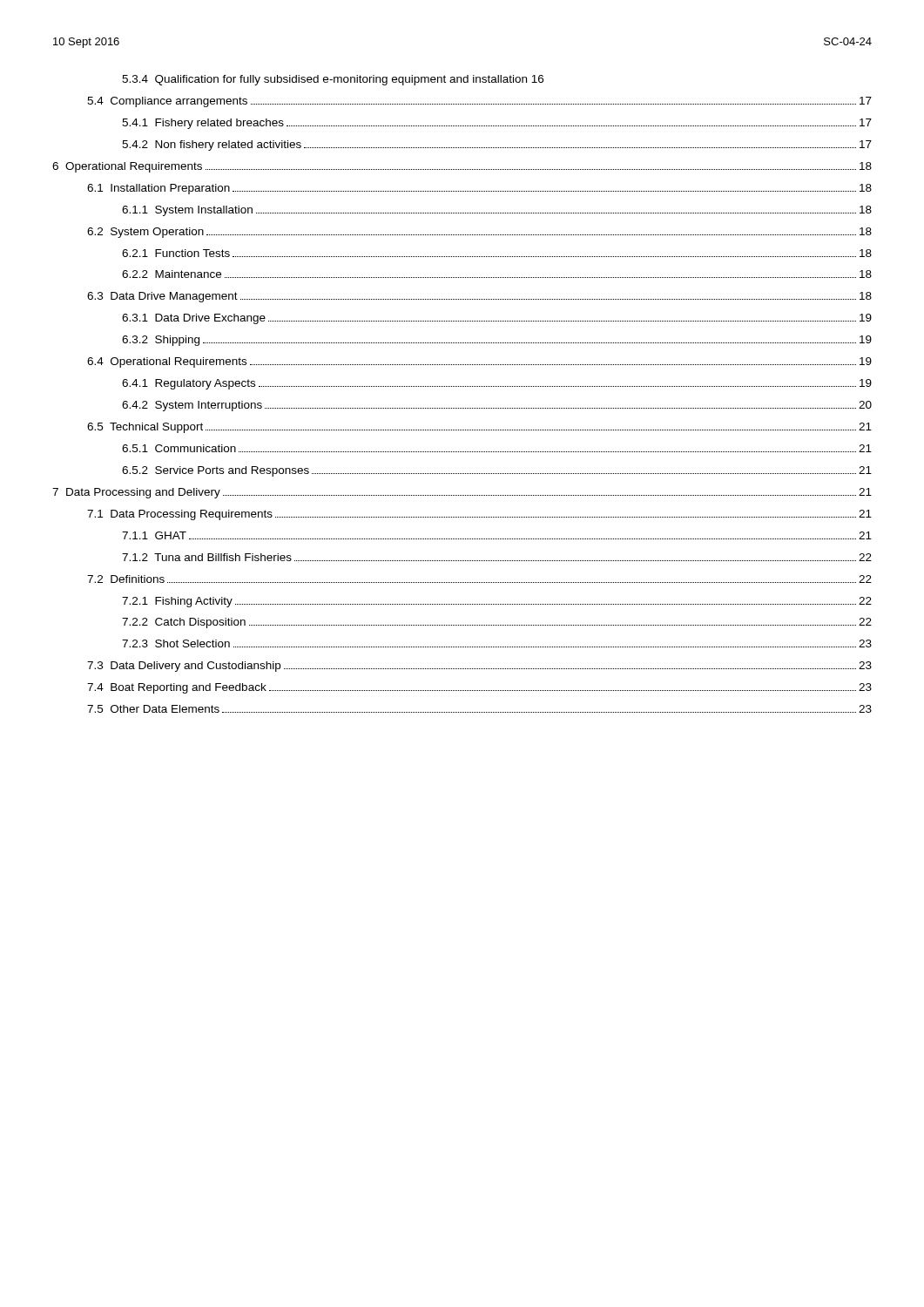
Task: Locate the list item that says "6 Operational Requirements 18"
Action: 462,167
